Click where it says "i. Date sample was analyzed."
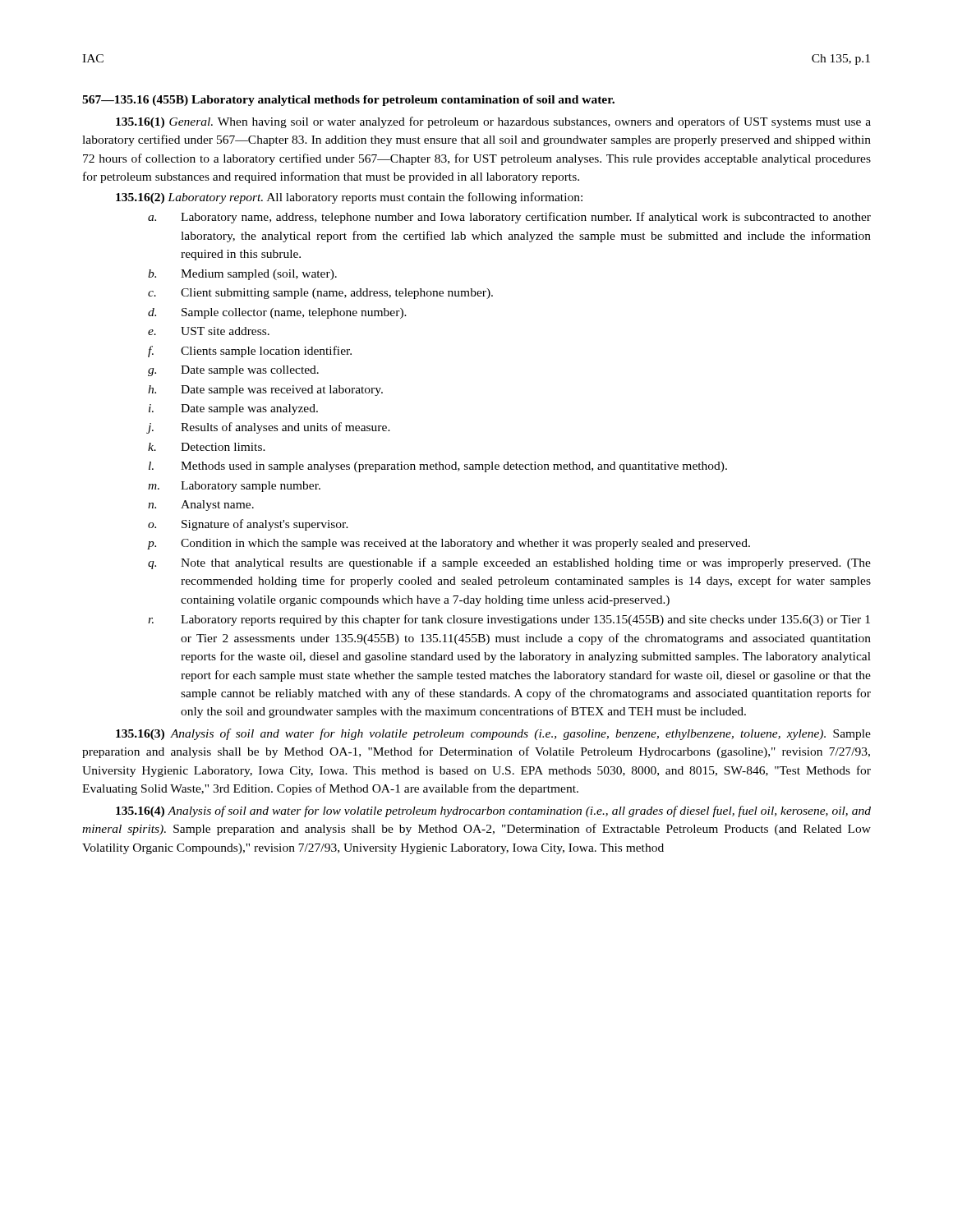953x1232 pixels. click(233, 409)
